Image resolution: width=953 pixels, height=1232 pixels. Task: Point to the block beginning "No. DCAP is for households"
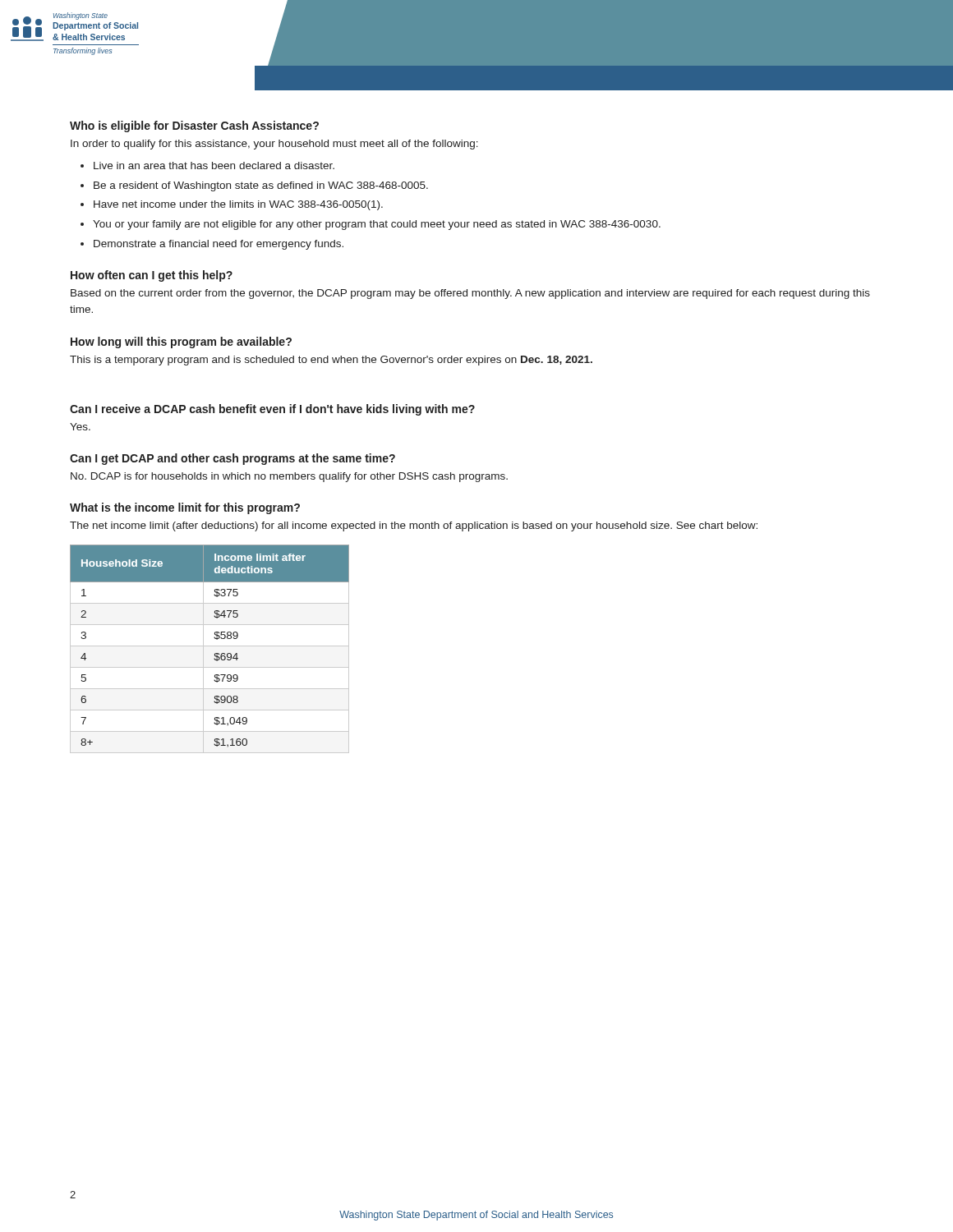pos(289,476)
